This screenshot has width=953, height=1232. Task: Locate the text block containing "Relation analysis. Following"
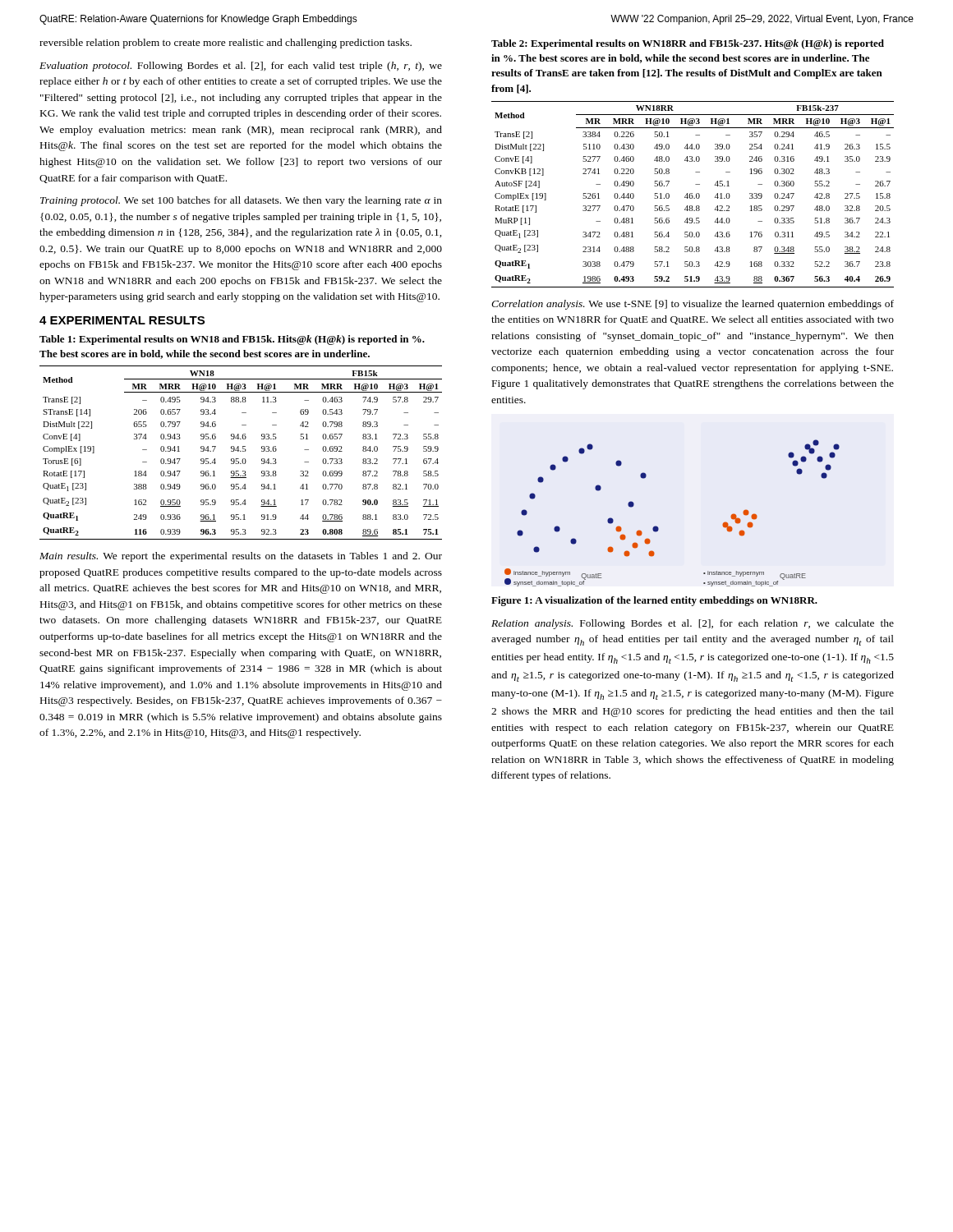[693, 699]
